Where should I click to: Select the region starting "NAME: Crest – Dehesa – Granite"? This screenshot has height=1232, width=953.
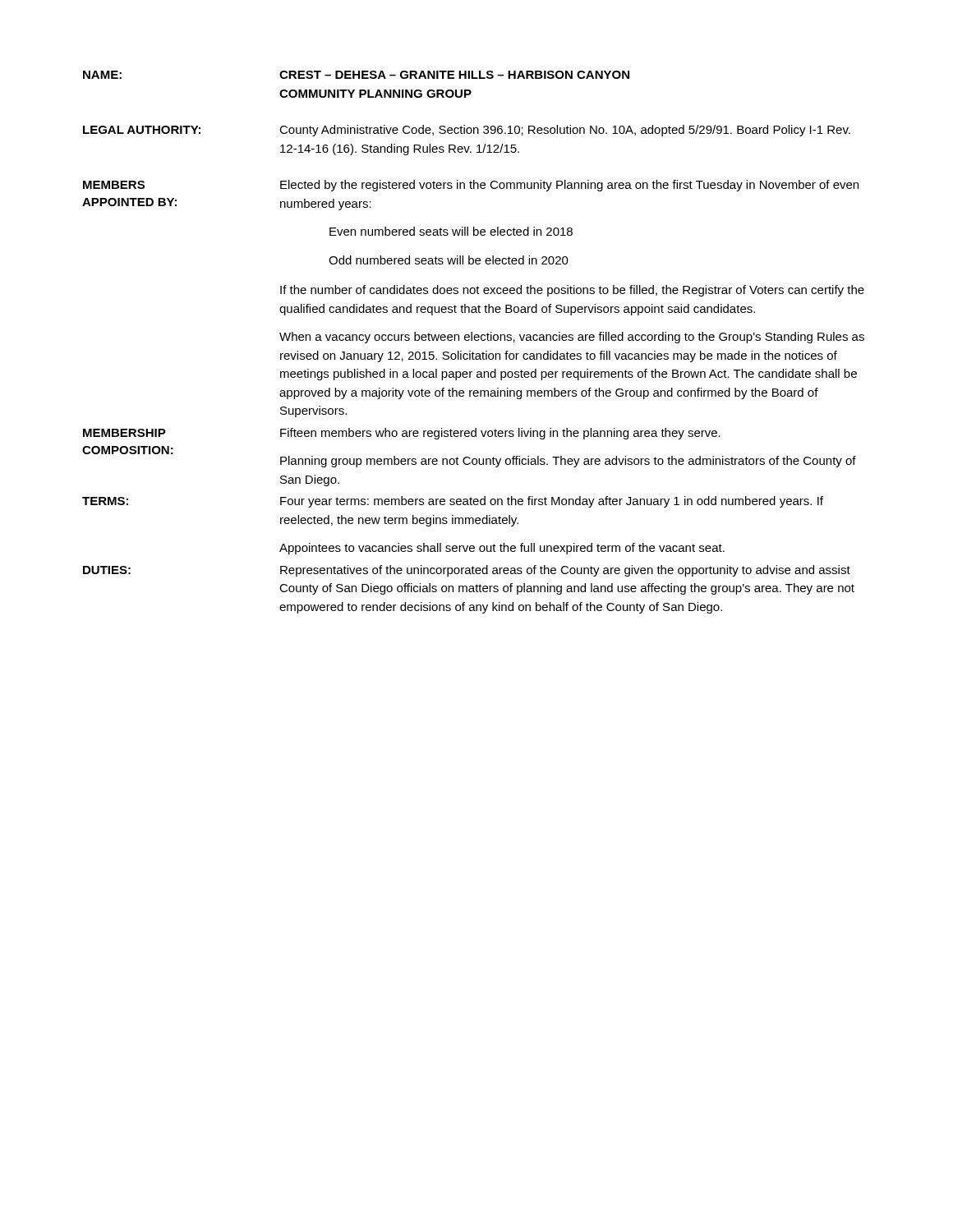pyautogui.click(x=476, y=84)
